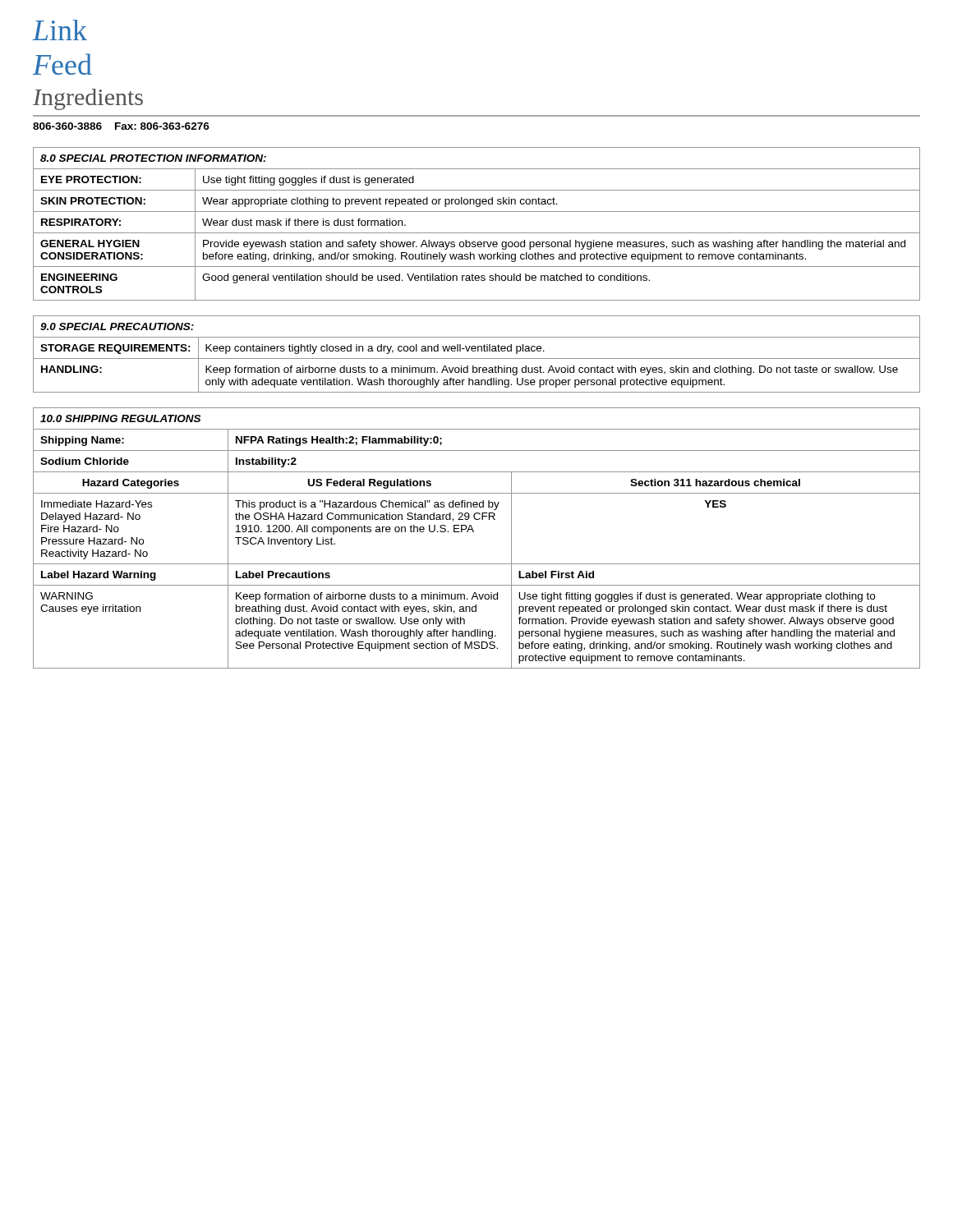Find the title with the text "Link Feed Ingredients 806-360-3886 Fax: 806-363-6276"

tap(60, 30)
